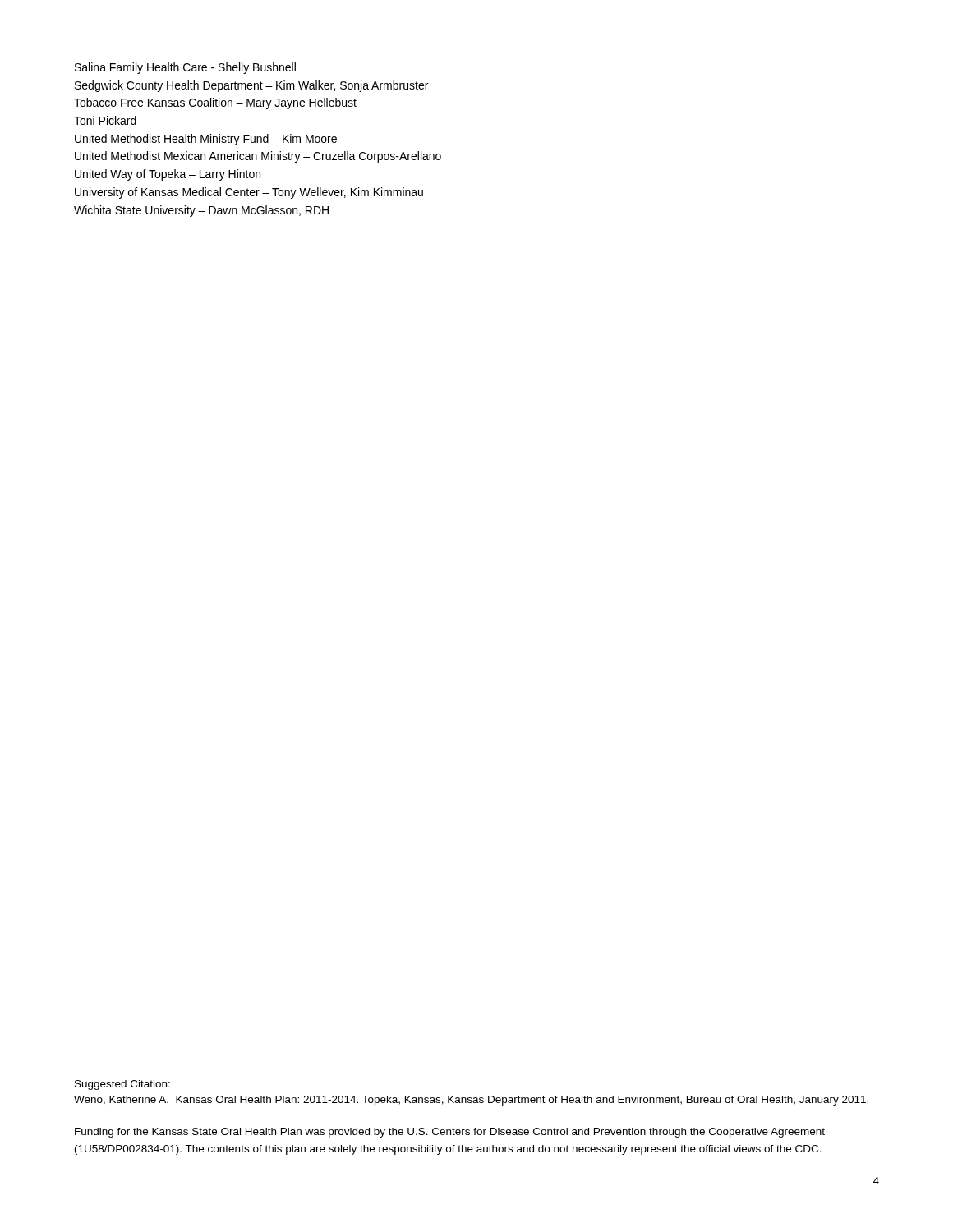This screenshot has height=1232, width=953.
Task: Find the text block starting "Weno, Katherine A. Kansas Oral"
Action: click(472, 1100)
